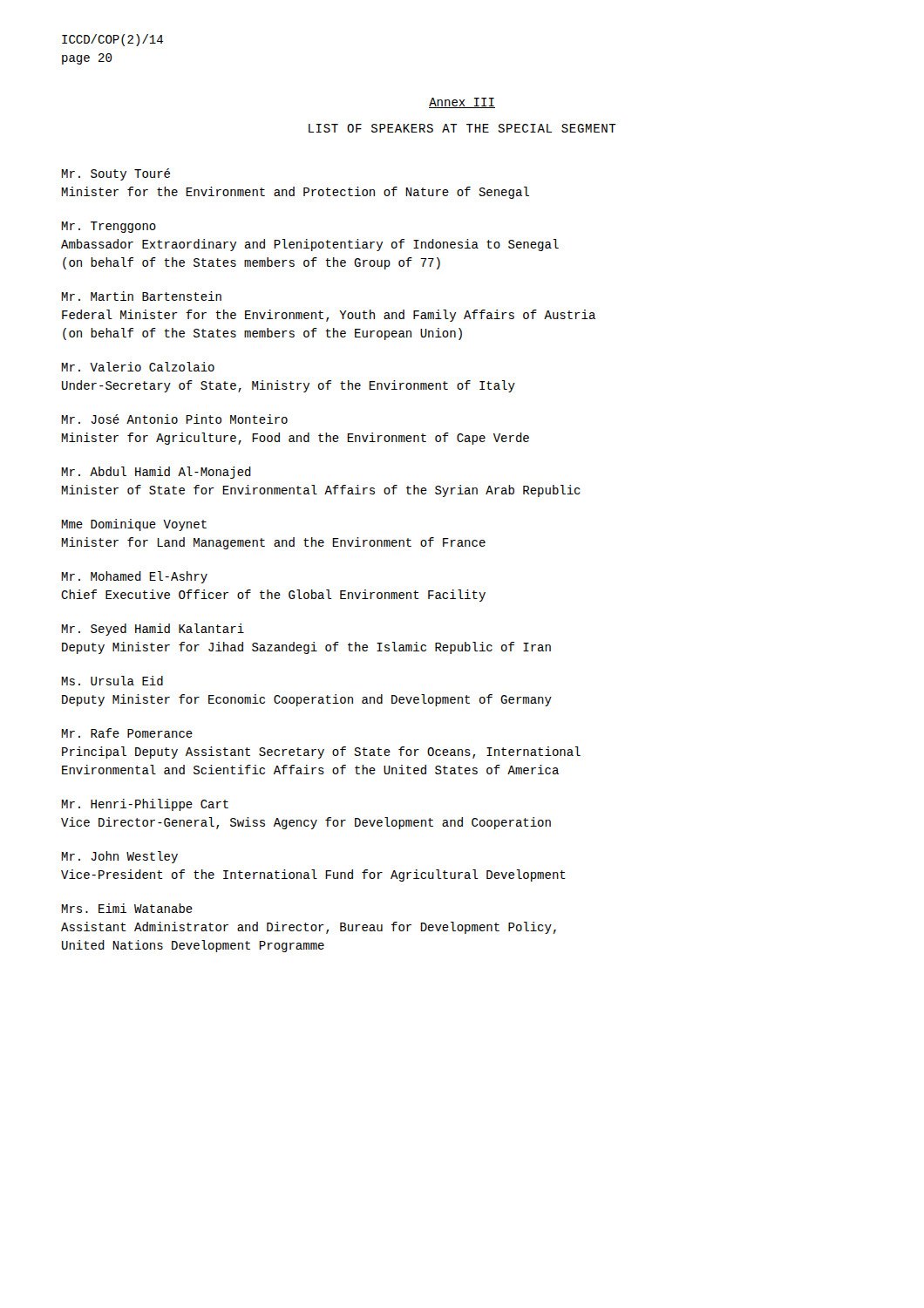Click on the section header that reads "LIST OF SPEAKERS"
The width and height of the screenshot is (924, 1308).
pyautogui.click(x=462, y=129)
